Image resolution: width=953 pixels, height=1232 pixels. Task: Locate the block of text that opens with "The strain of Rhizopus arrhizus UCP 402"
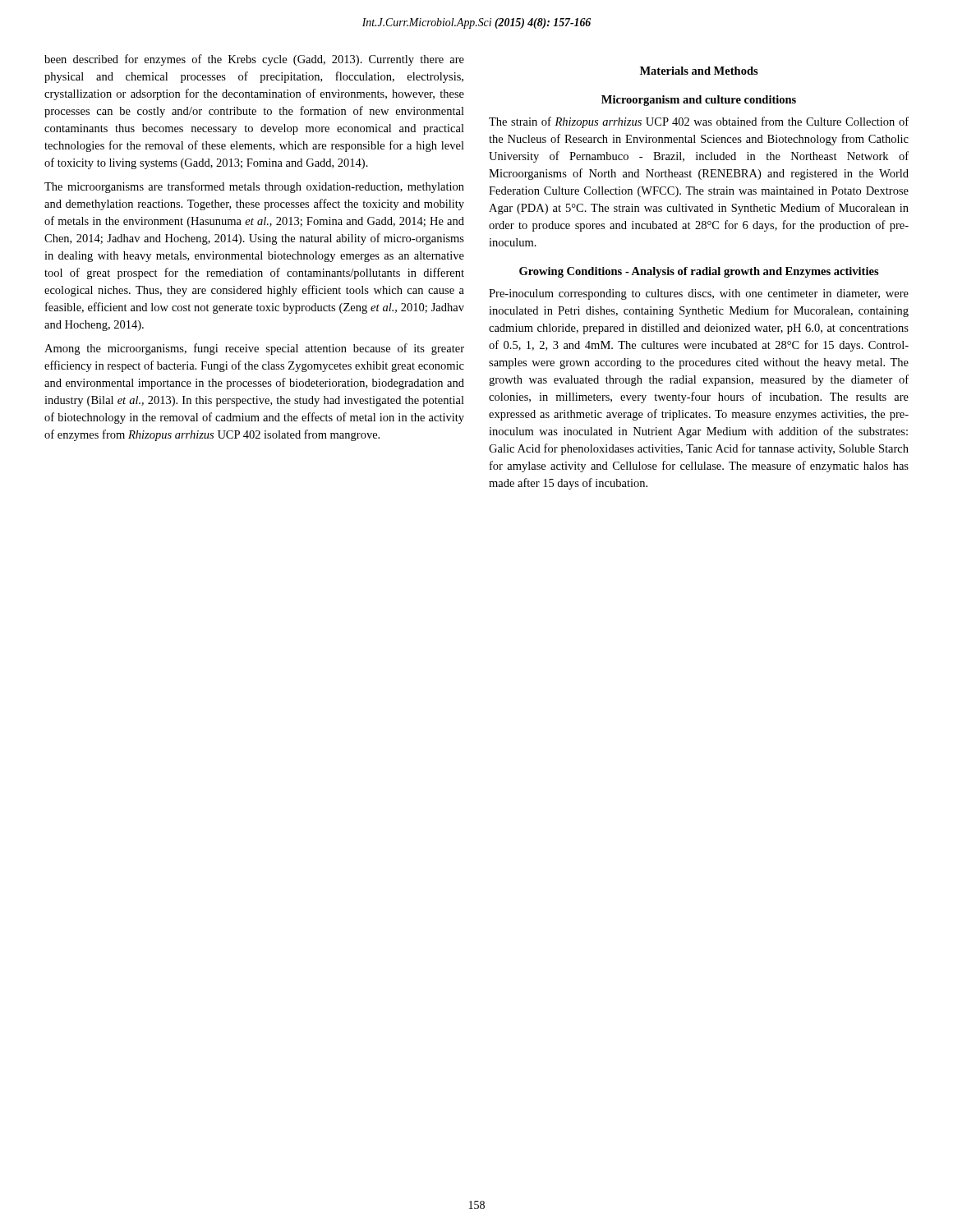(699, 182)
